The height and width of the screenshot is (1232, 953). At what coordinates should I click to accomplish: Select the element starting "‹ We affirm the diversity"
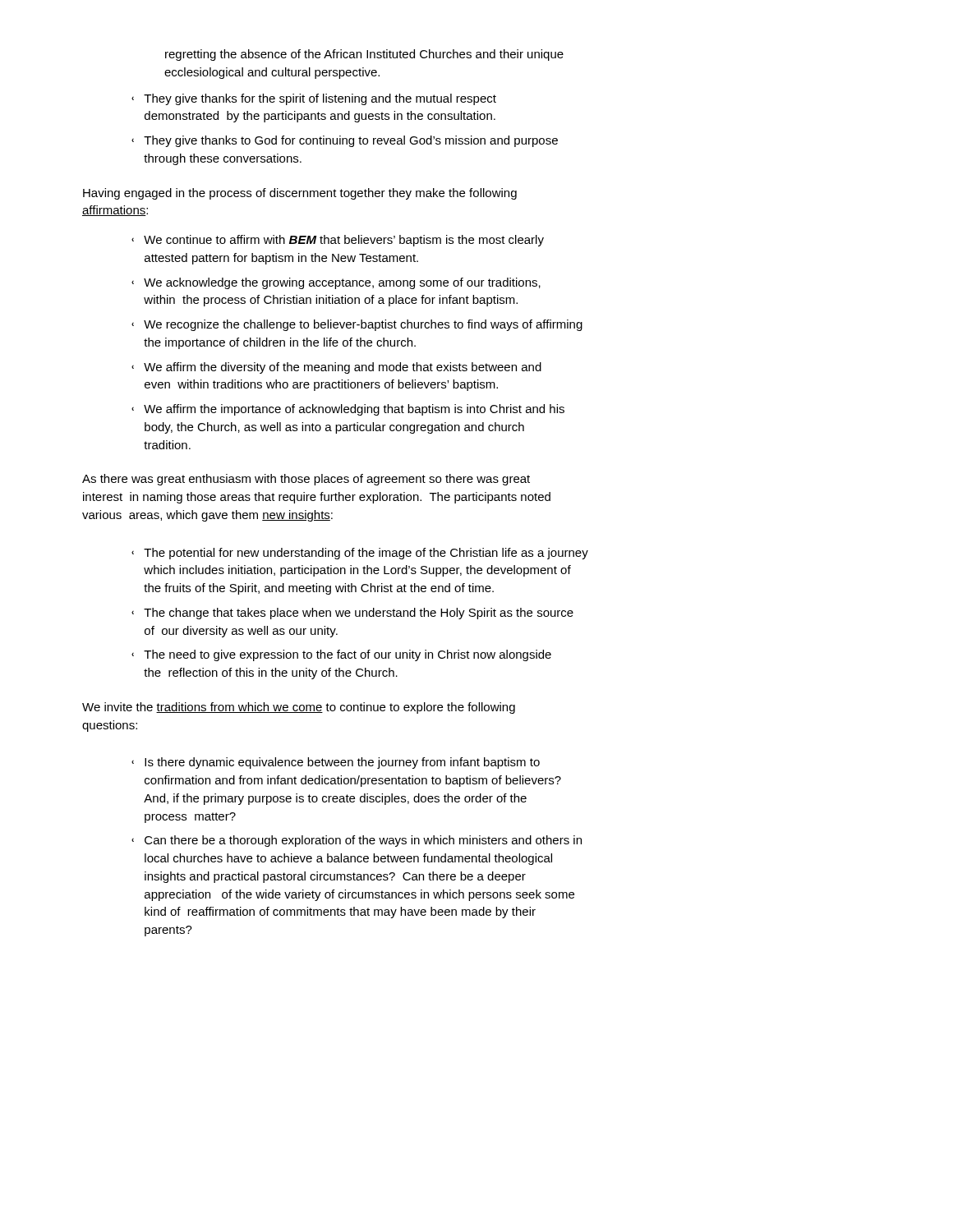tap(501, 376)
